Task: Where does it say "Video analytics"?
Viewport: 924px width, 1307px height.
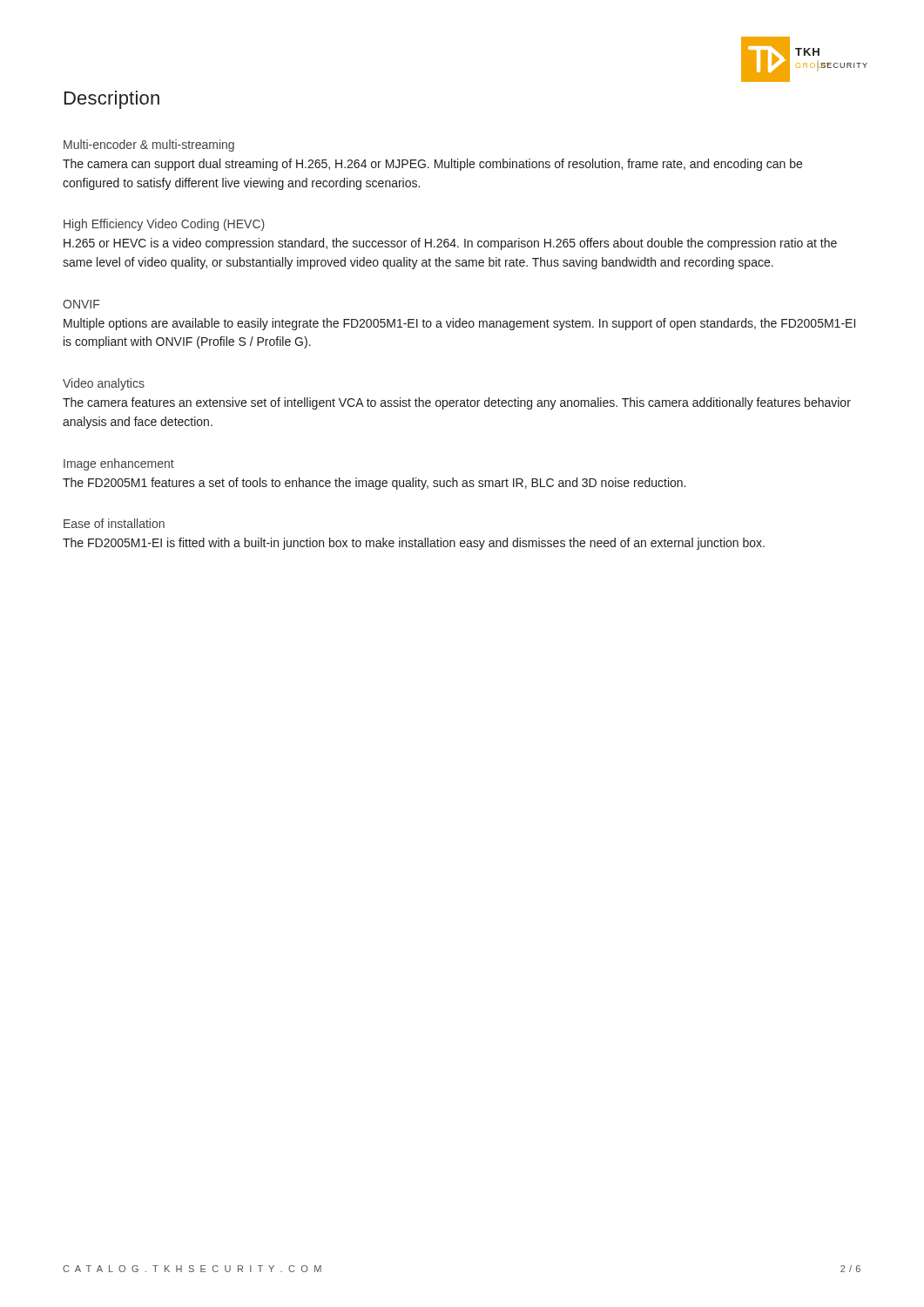Action: click(104, 384)
